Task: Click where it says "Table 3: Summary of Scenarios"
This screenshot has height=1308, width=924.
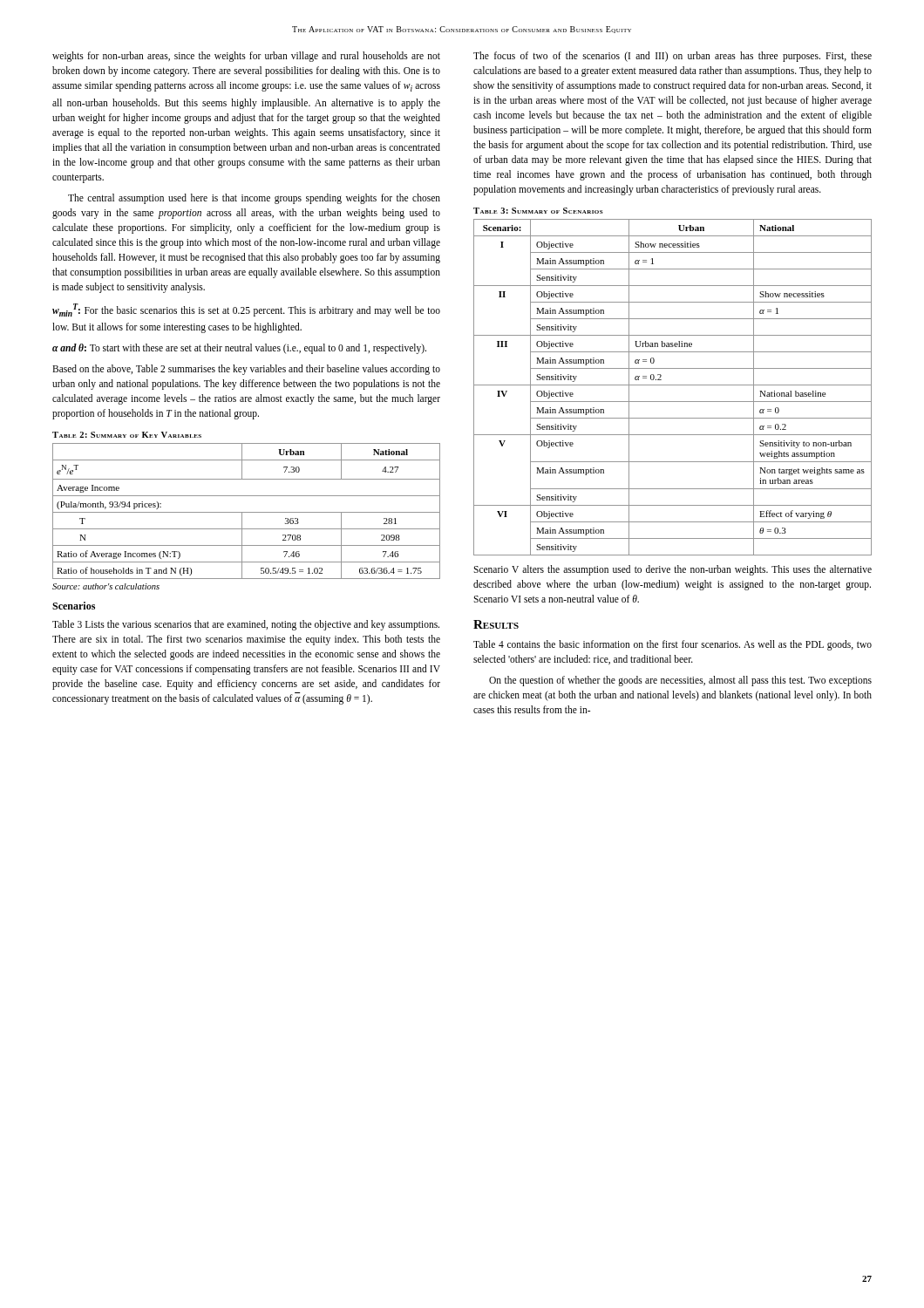Action: pos(538,211)
